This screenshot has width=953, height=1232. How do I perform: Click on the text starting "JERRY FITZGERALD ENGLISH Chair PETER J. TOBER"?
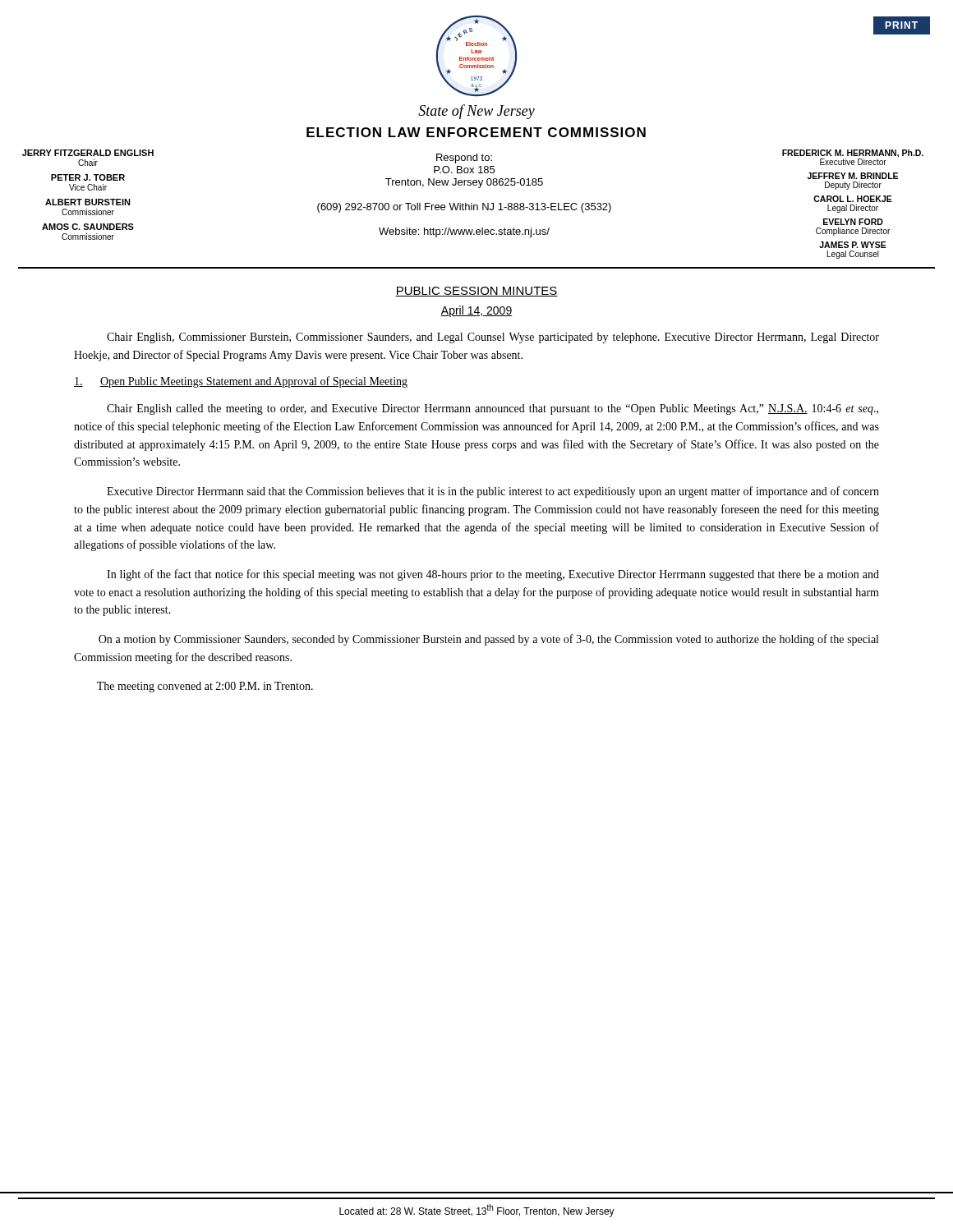click(88, 195)
